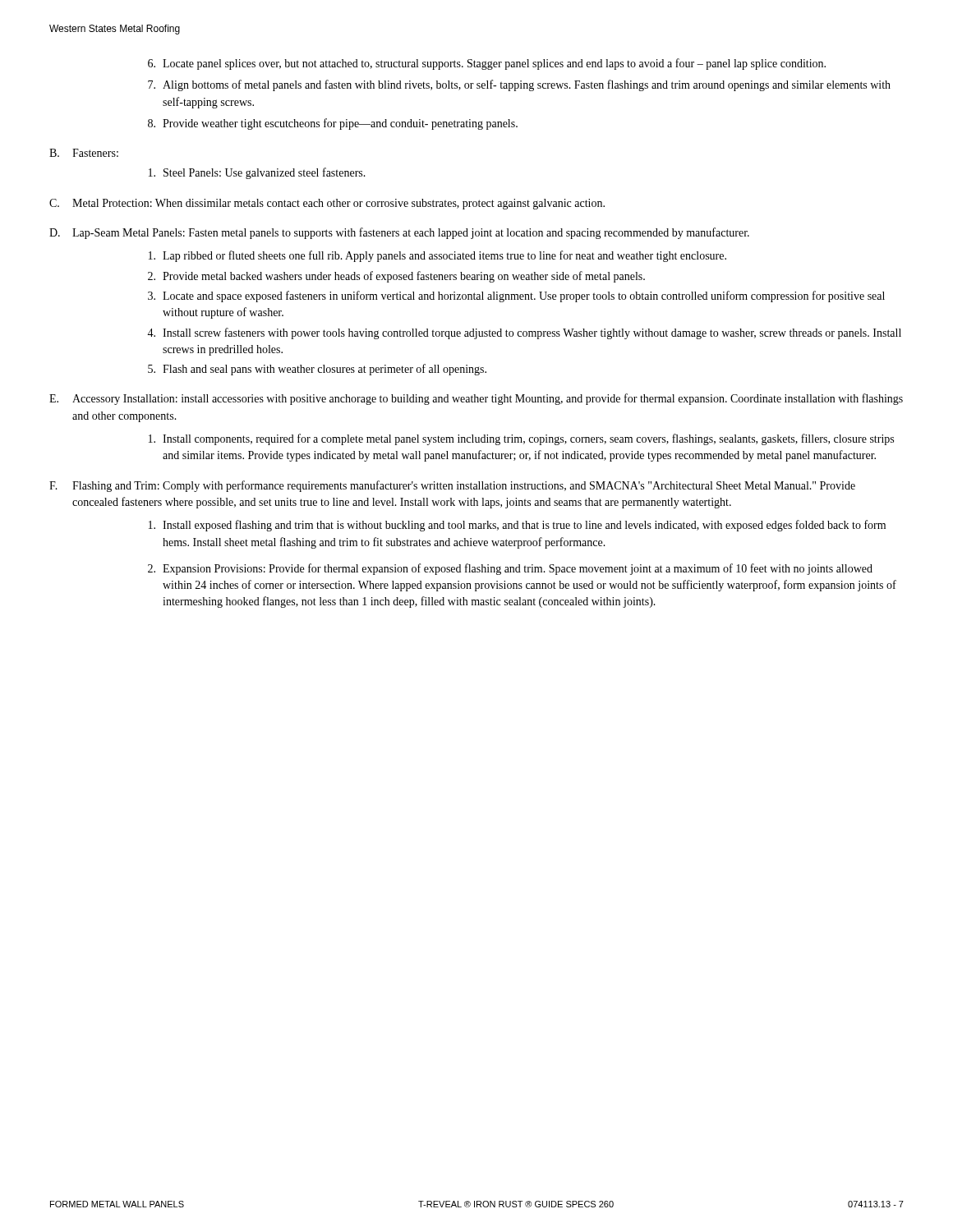Locate the list item that says "Lap ribbed or fluted sheets one"
The height and width of the screenshot is (1232, 953).
(x=518, y=257)
